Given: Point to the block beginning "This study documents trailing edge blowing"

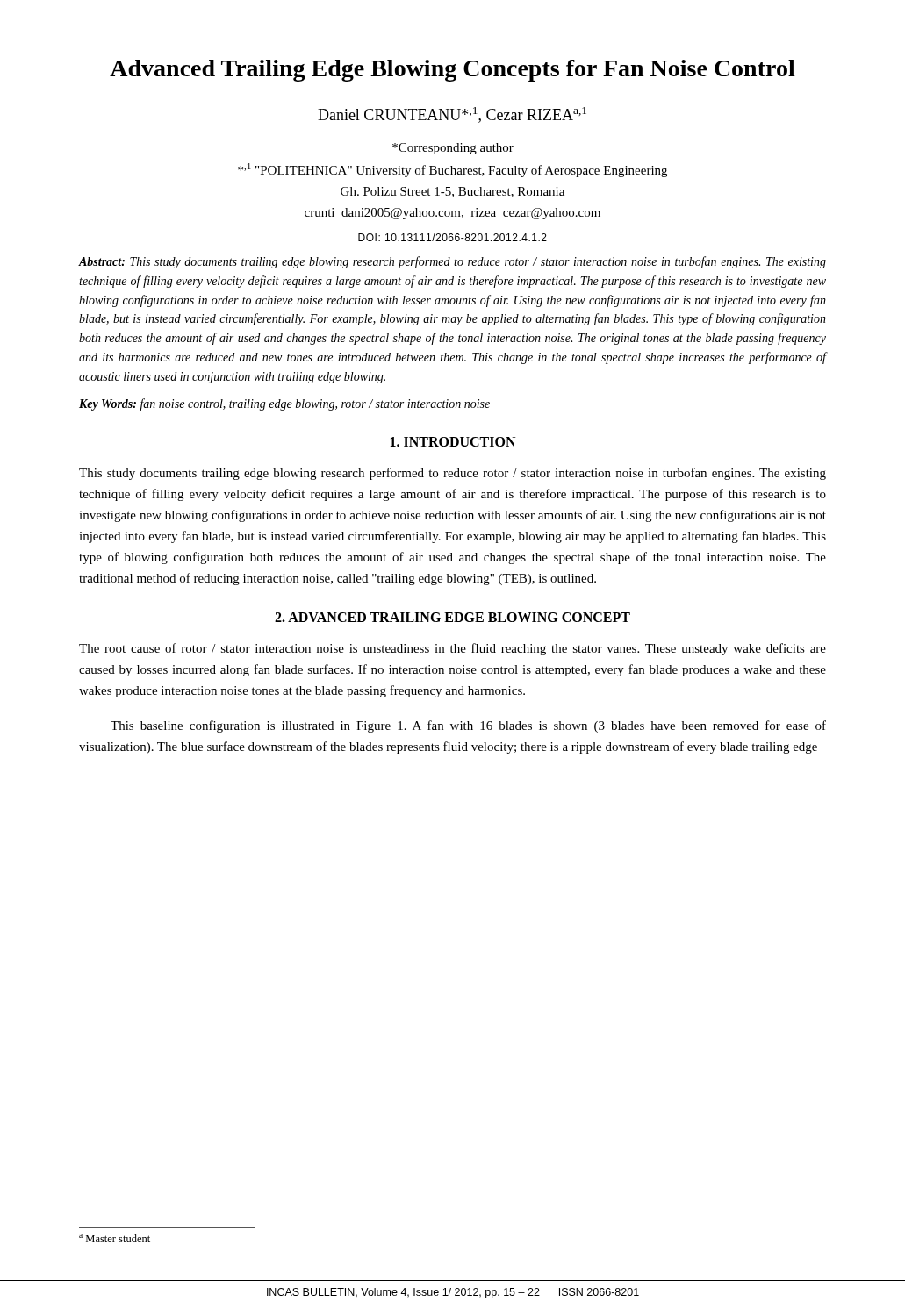Looking at the screenshot, I should point(452,526).
